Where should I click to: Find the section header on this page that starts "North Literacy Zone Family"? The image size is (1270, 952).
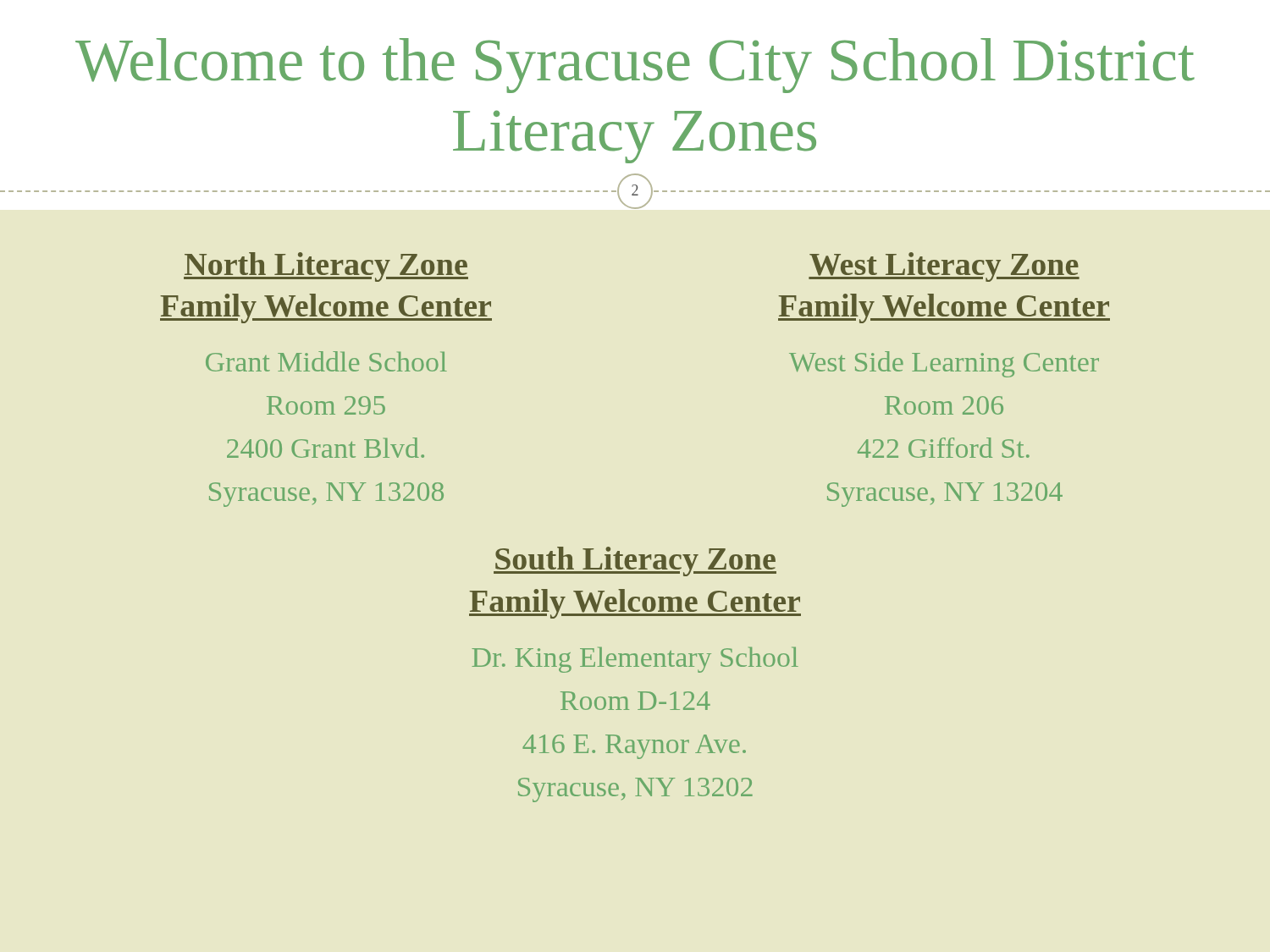tap(326, 285)
